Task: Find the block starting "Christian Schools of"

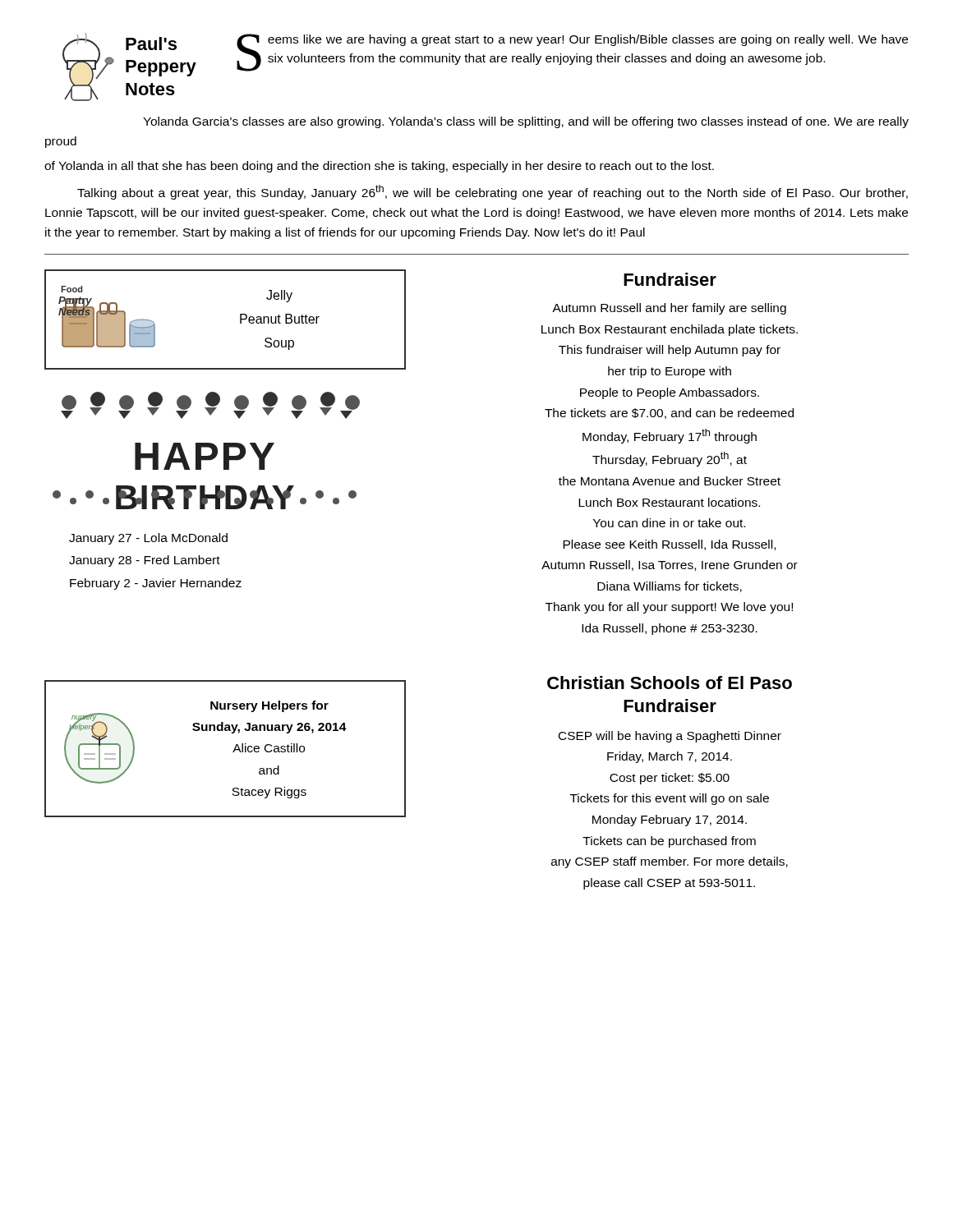Action: tap(670, 694)
